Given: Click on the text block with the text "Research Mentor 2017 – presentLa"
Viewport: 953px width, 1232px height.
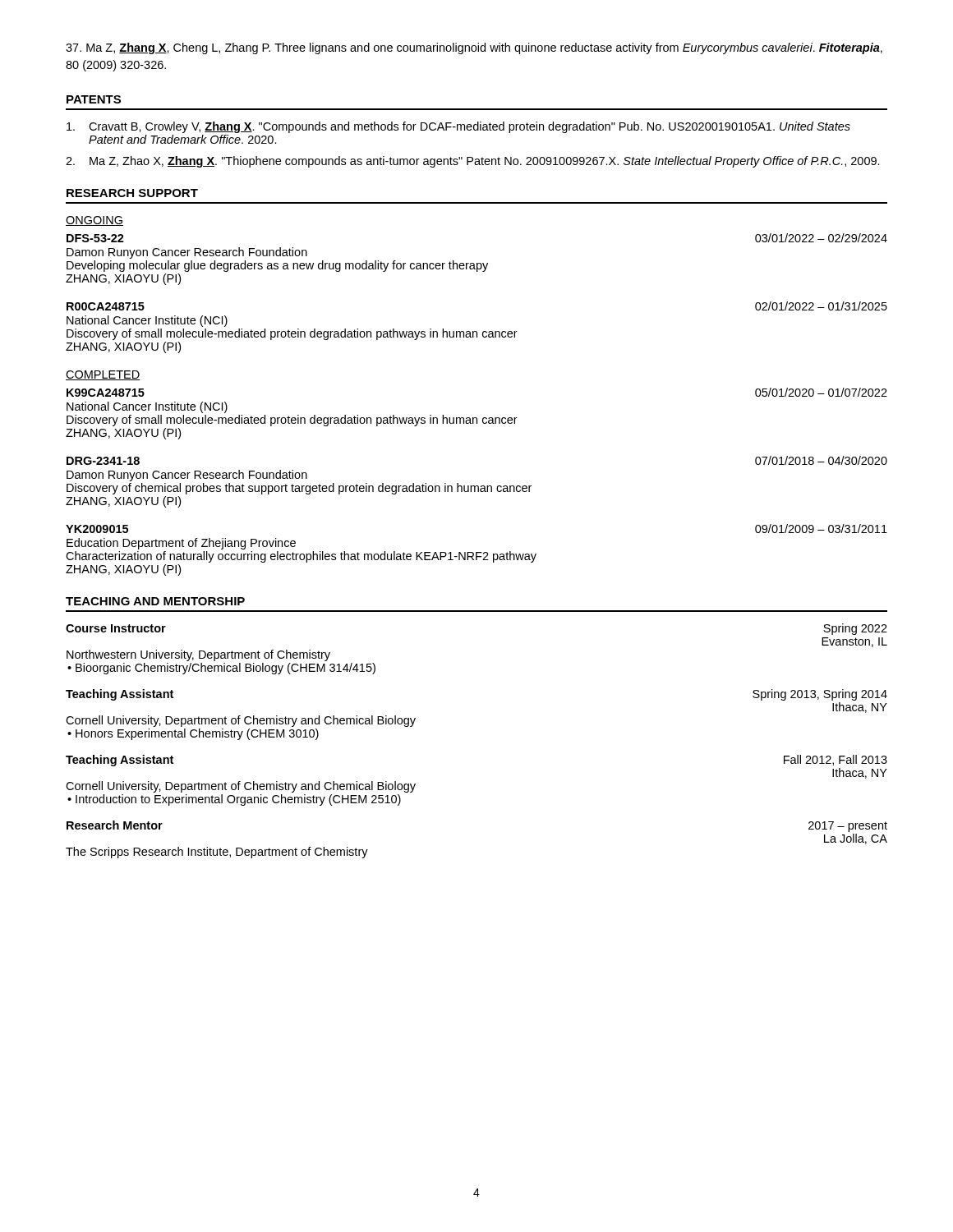Looking at the screenshot, I should click(x=115, y=826).
